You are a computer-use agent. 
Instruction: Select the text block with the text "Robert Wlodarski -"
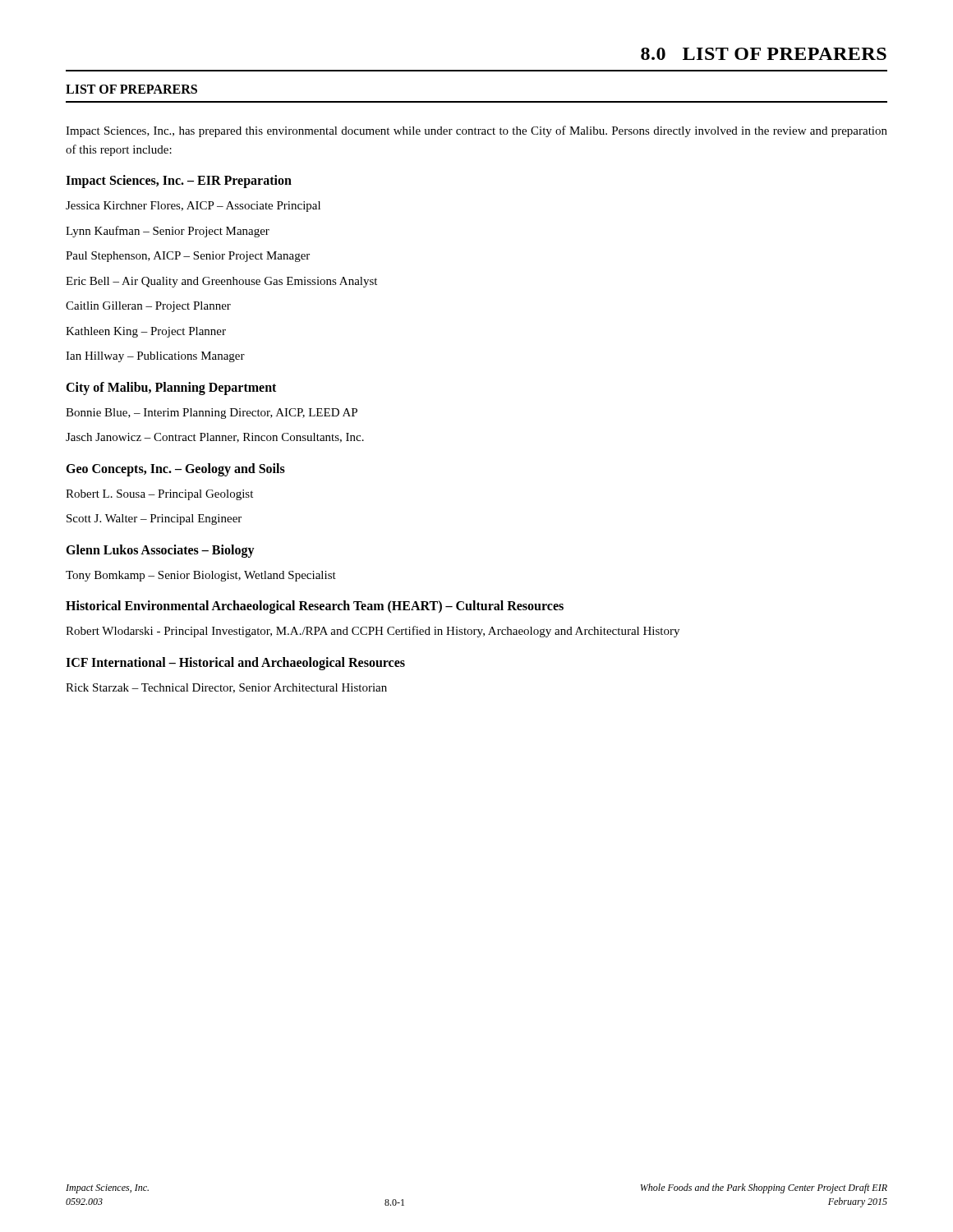tap(373, 631)
